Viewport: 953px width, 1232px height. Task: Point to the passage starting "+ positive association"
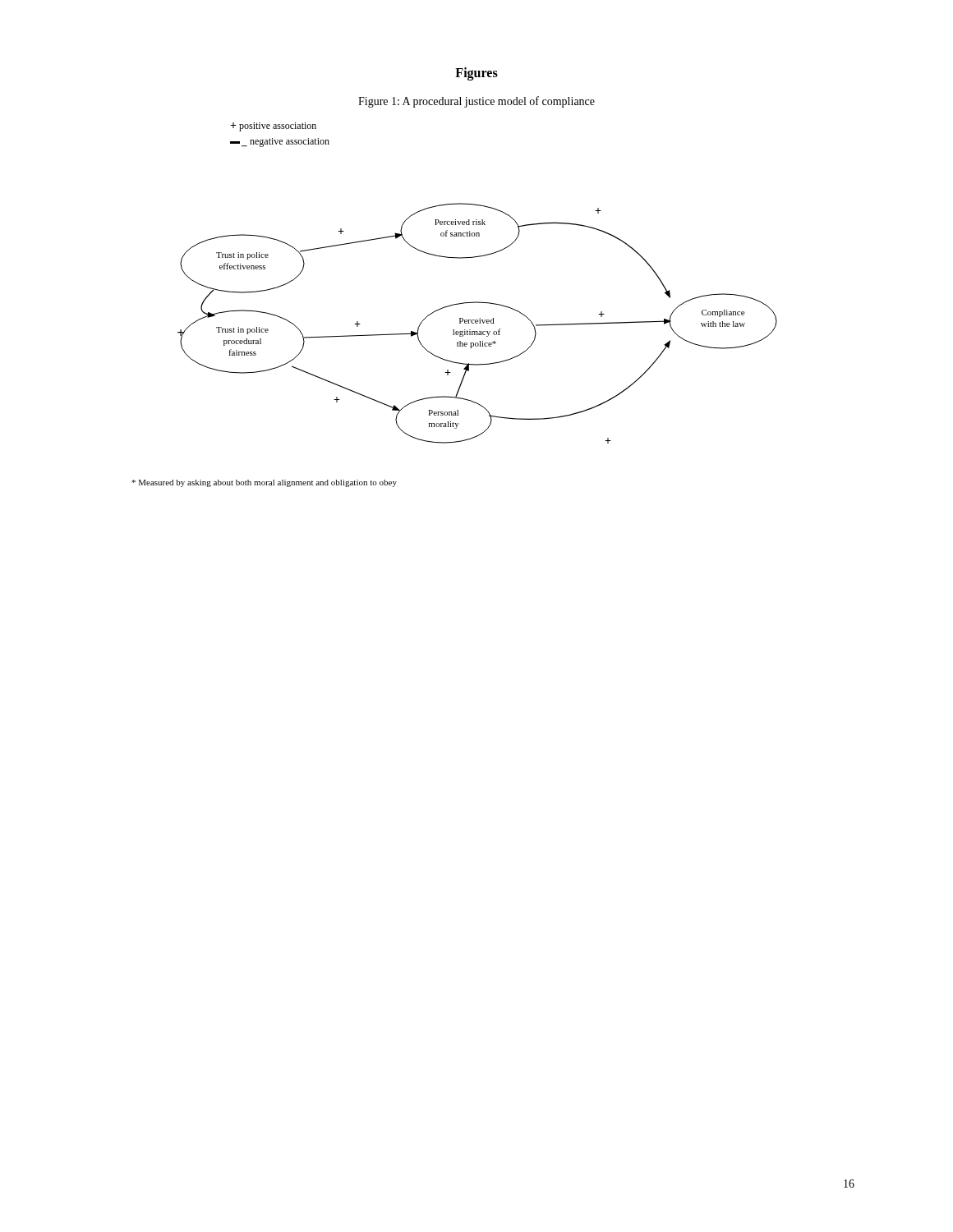pyautogui.click(x=280, y=133)
